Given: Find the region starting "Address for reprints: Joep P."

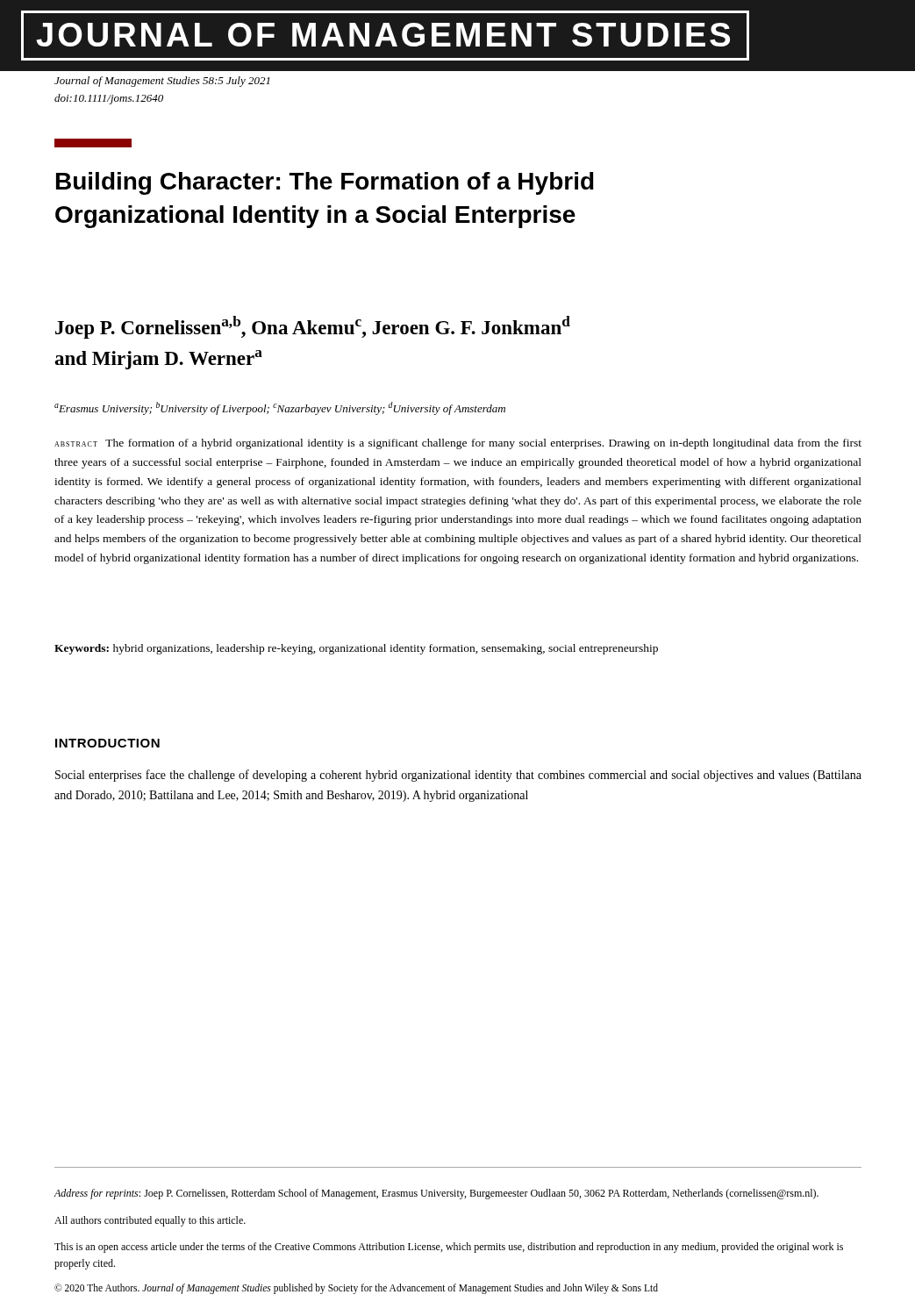Looking at the screenshot, I should click(436, 1194).
